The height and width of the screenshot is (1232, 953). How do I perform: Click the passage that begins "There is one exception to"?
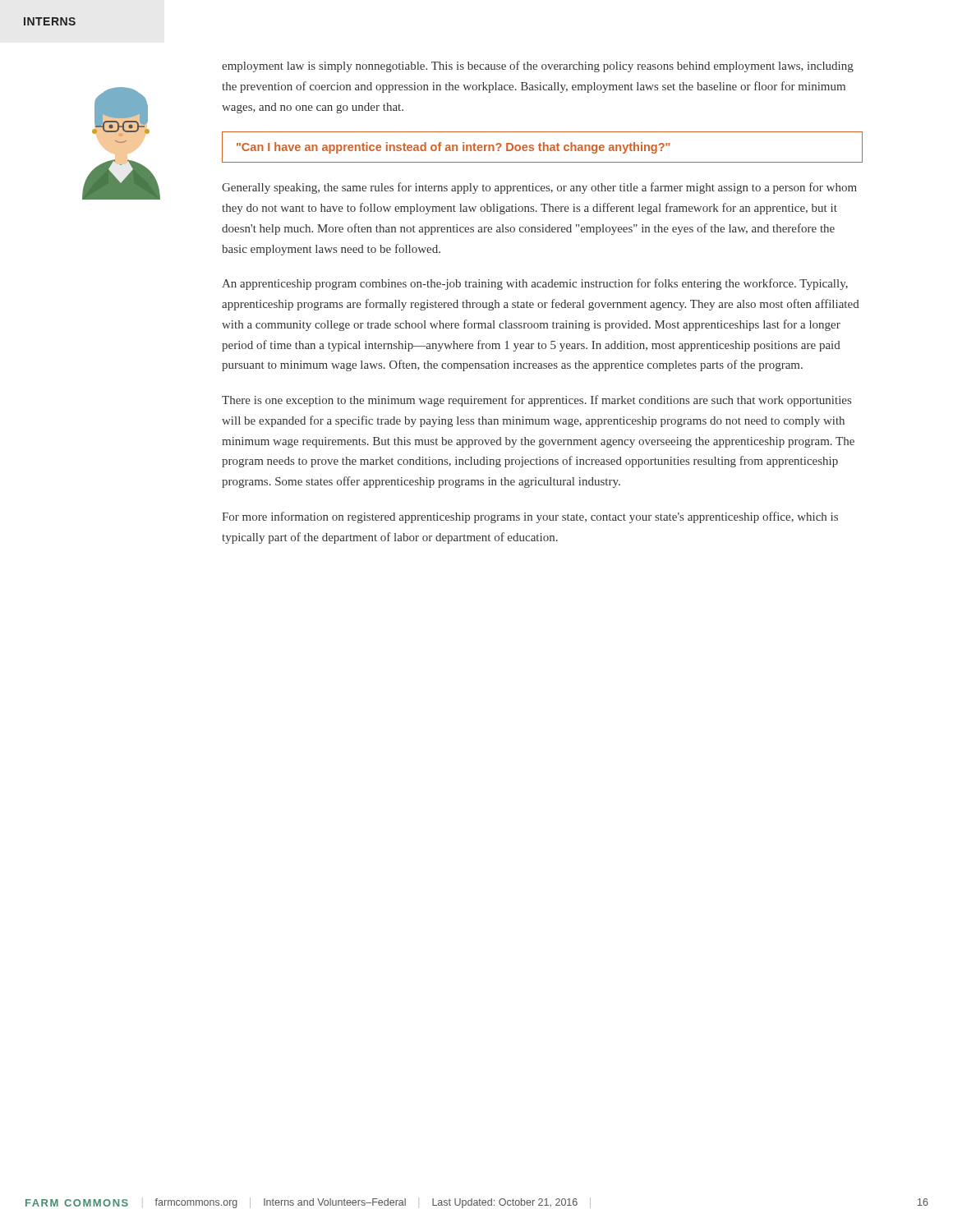point(538,441)
